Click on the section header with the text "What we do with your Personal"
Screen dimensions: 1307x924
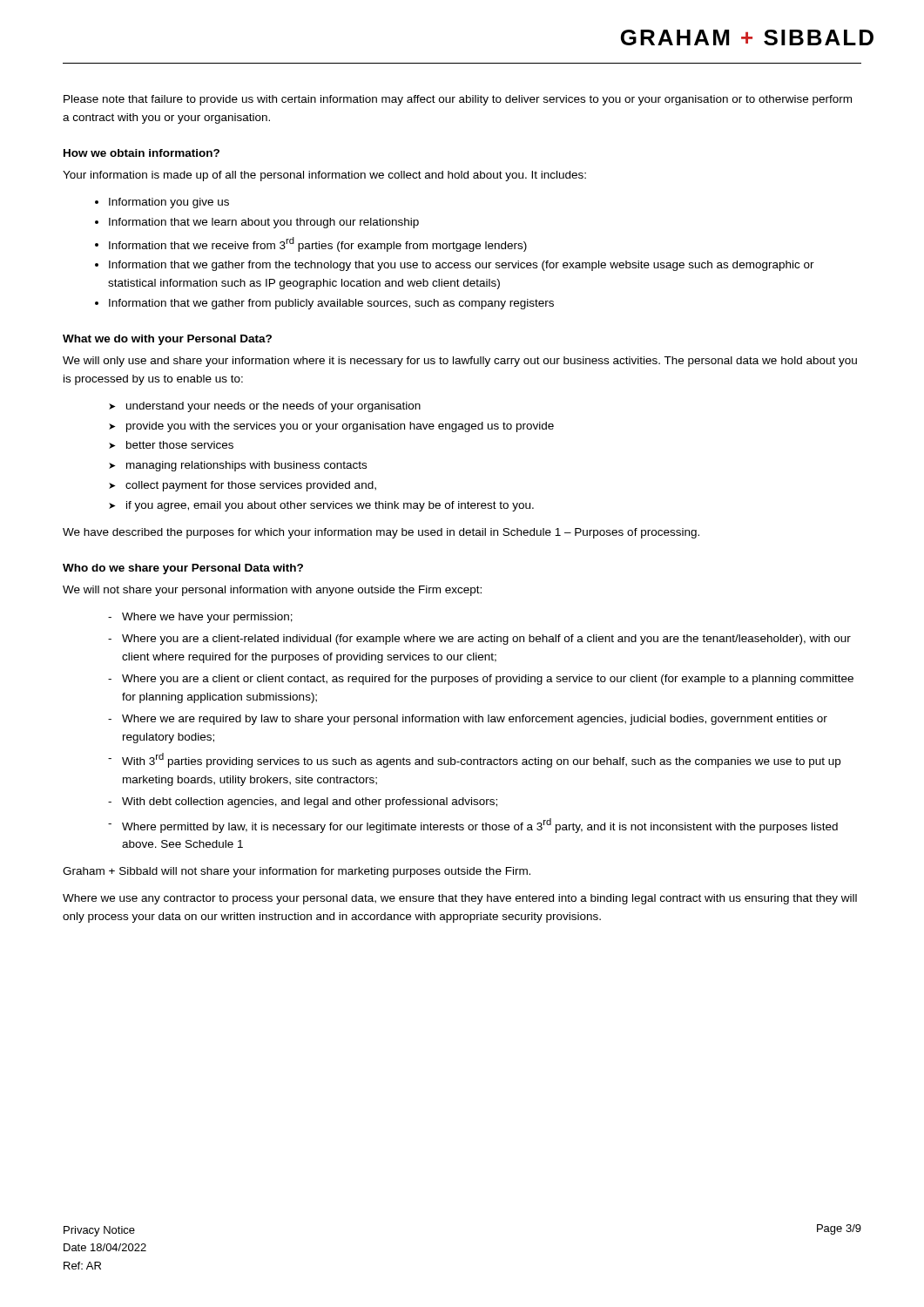coord(168,338)
